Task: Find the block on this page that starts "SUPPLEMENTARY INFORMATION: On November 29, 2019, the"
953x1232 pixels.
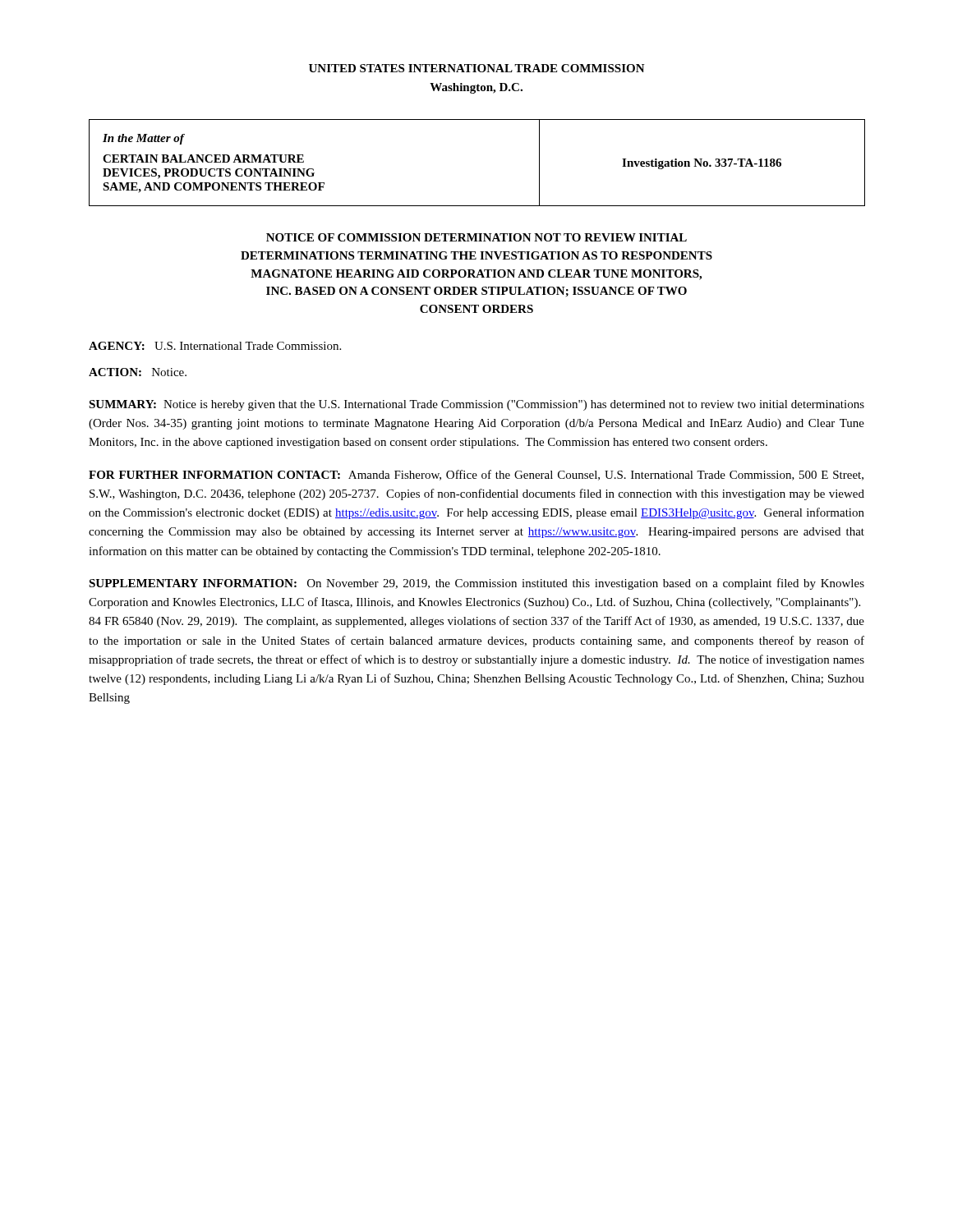Action: click(476, 640)
